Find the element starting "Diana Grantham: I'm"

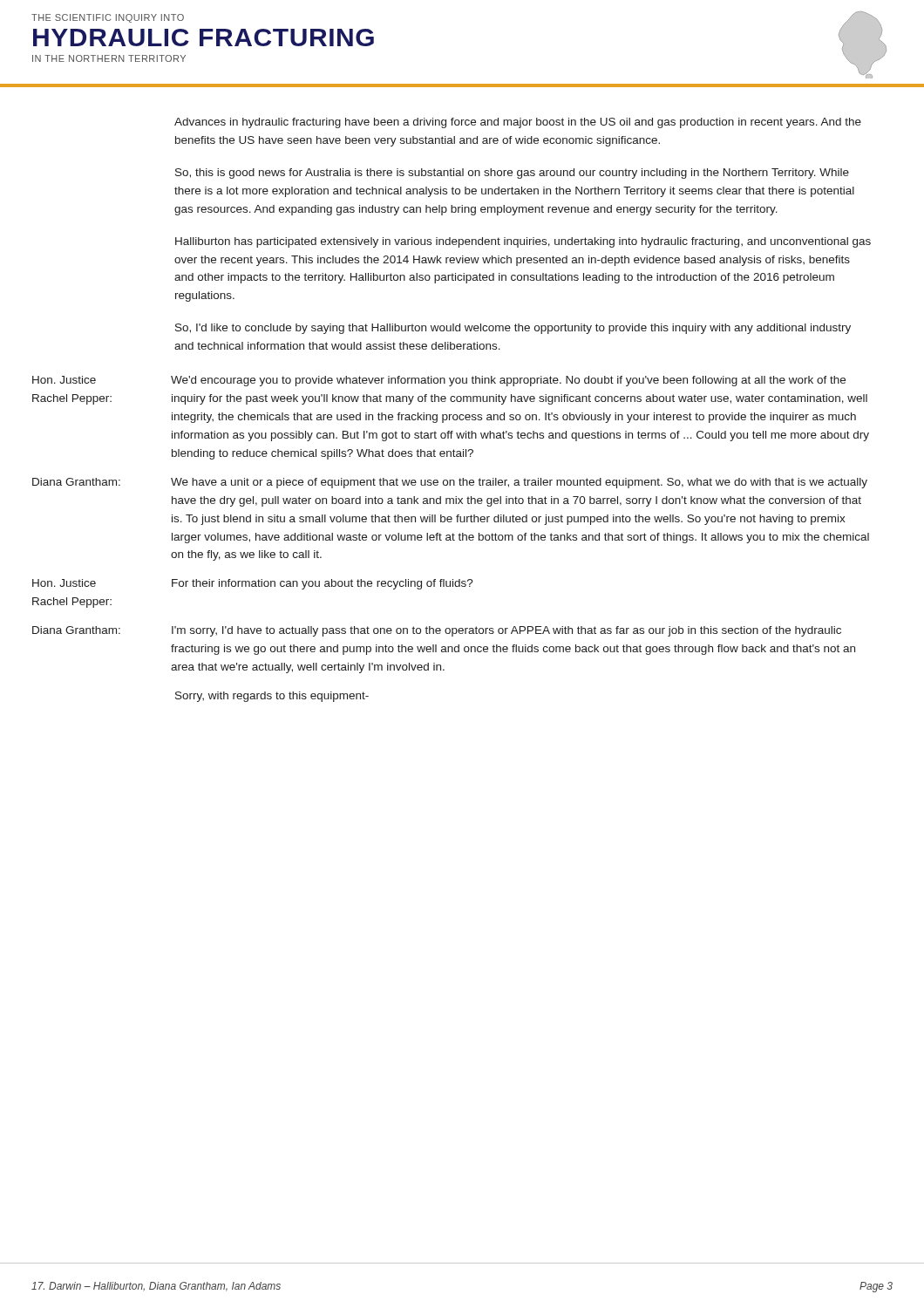point(452,649)
